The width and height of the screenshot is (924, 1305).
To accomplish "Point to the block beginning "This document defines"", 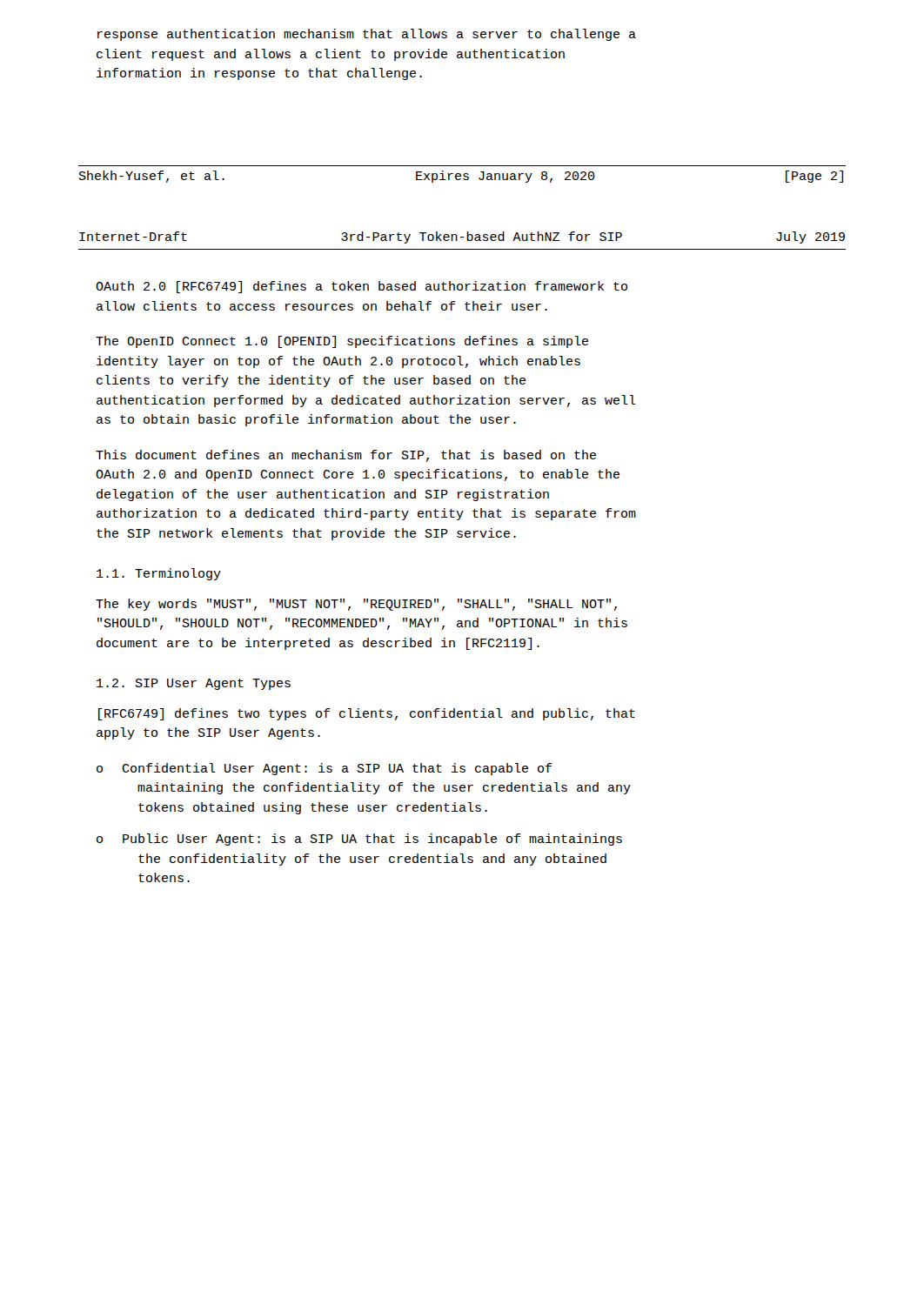I will pyautogui.click(x=366, y=495).
